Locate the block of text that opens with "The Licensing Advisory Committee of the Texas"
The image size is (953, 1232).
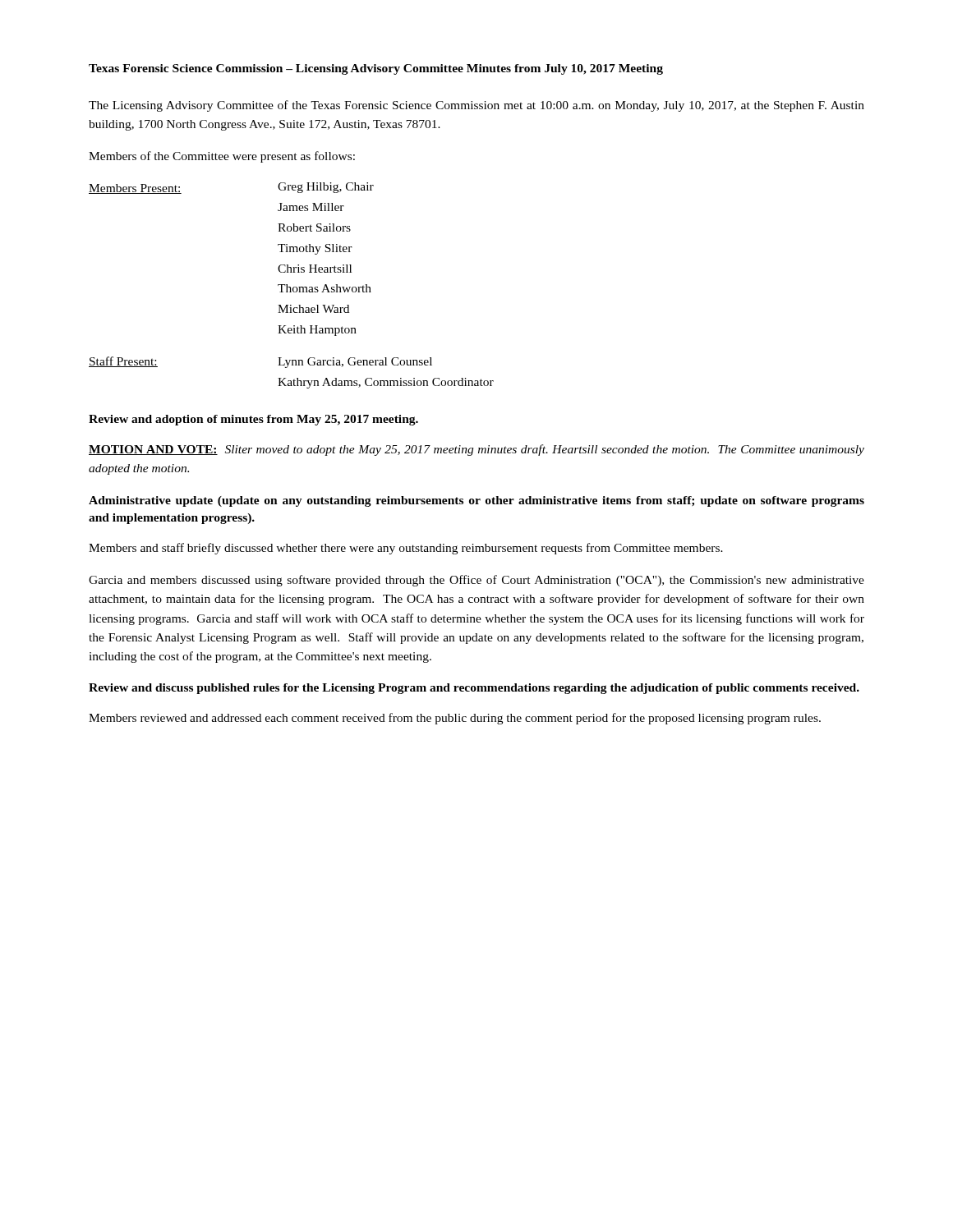pos(476,114)
